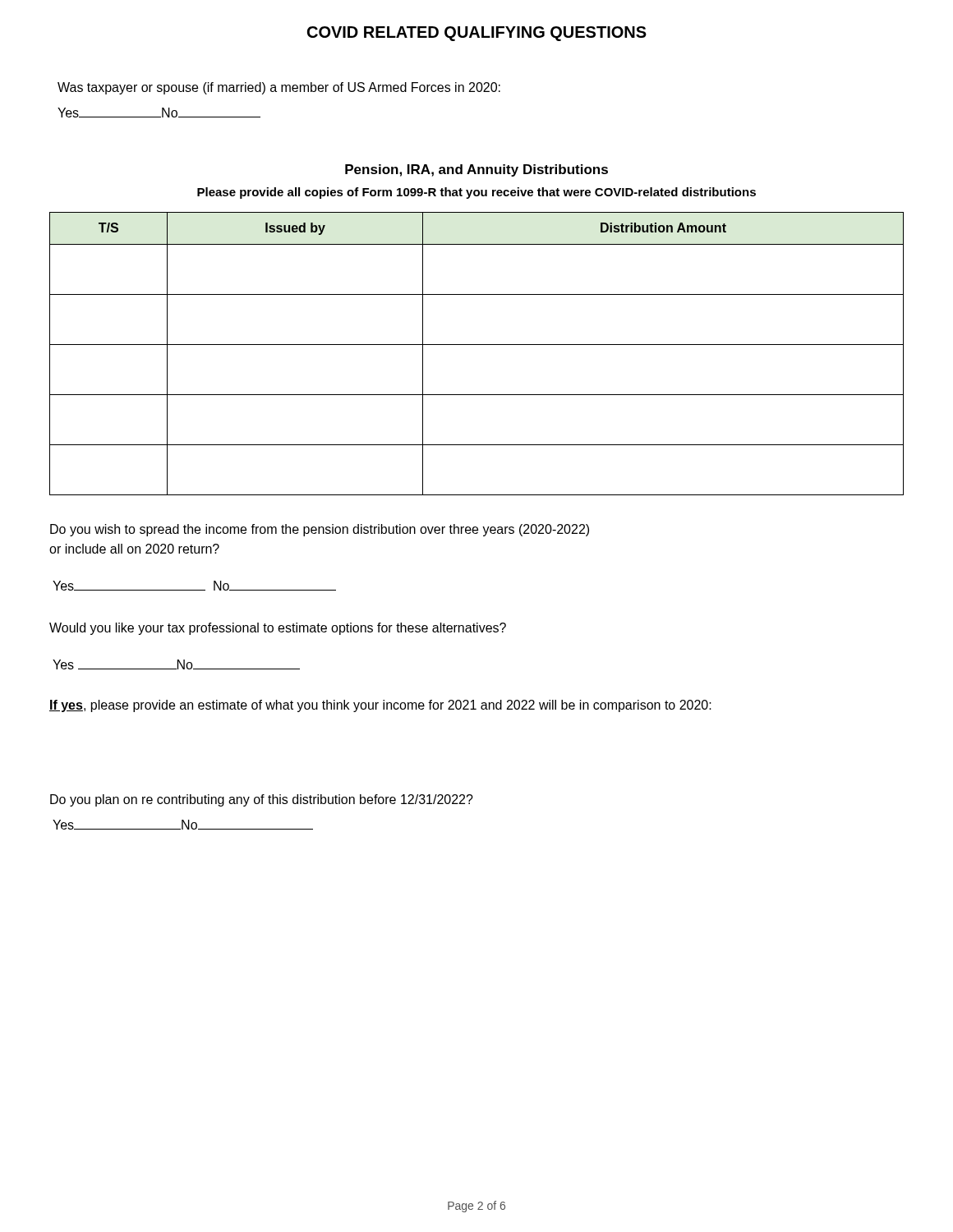953x1232 pixels.
Task: Navigate to the element starting "Was taxpayer or spouse"
Action: point(279,87)
